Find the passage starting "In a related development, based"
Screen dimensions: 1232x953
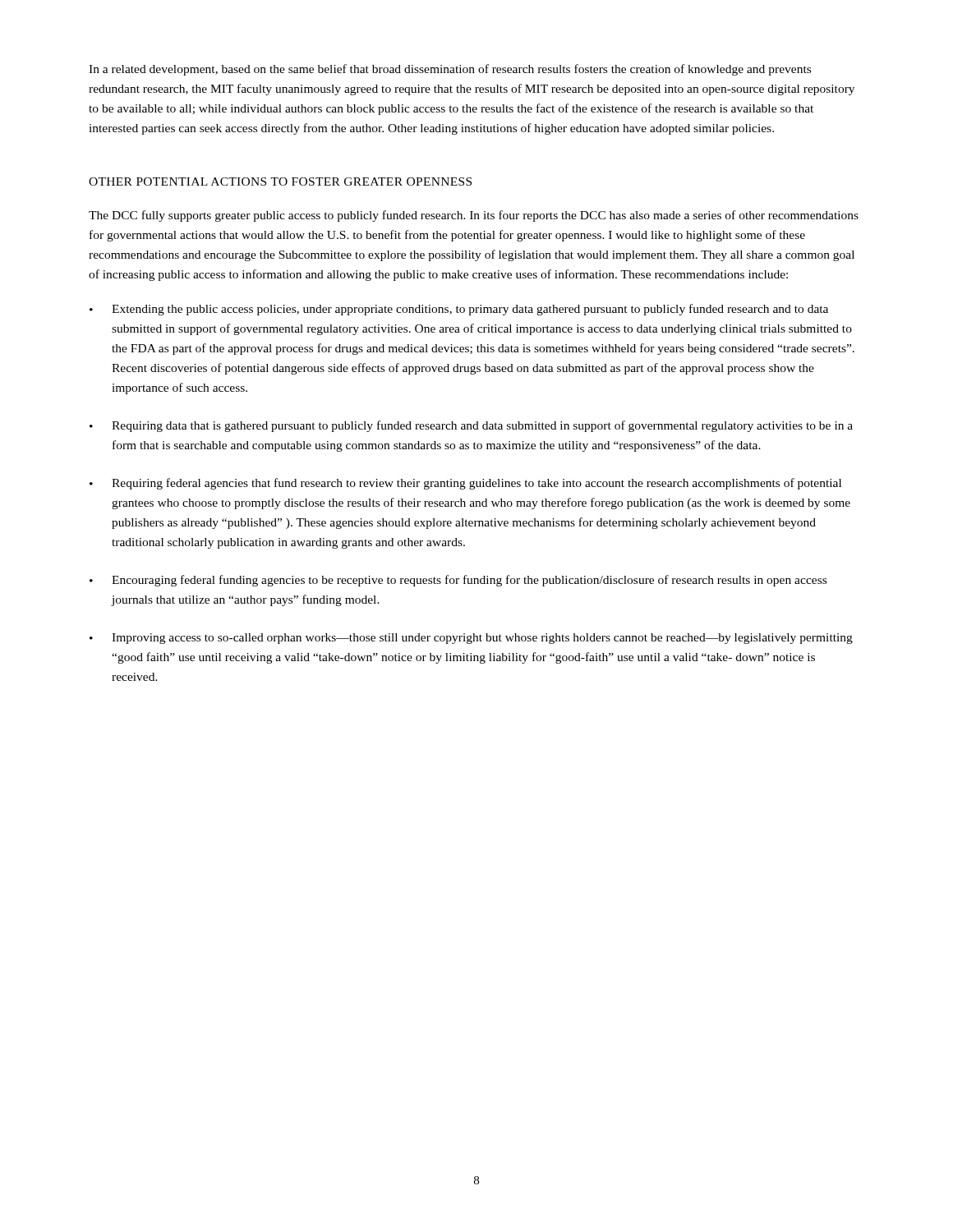pyautogui.click(x=472, y=98)
